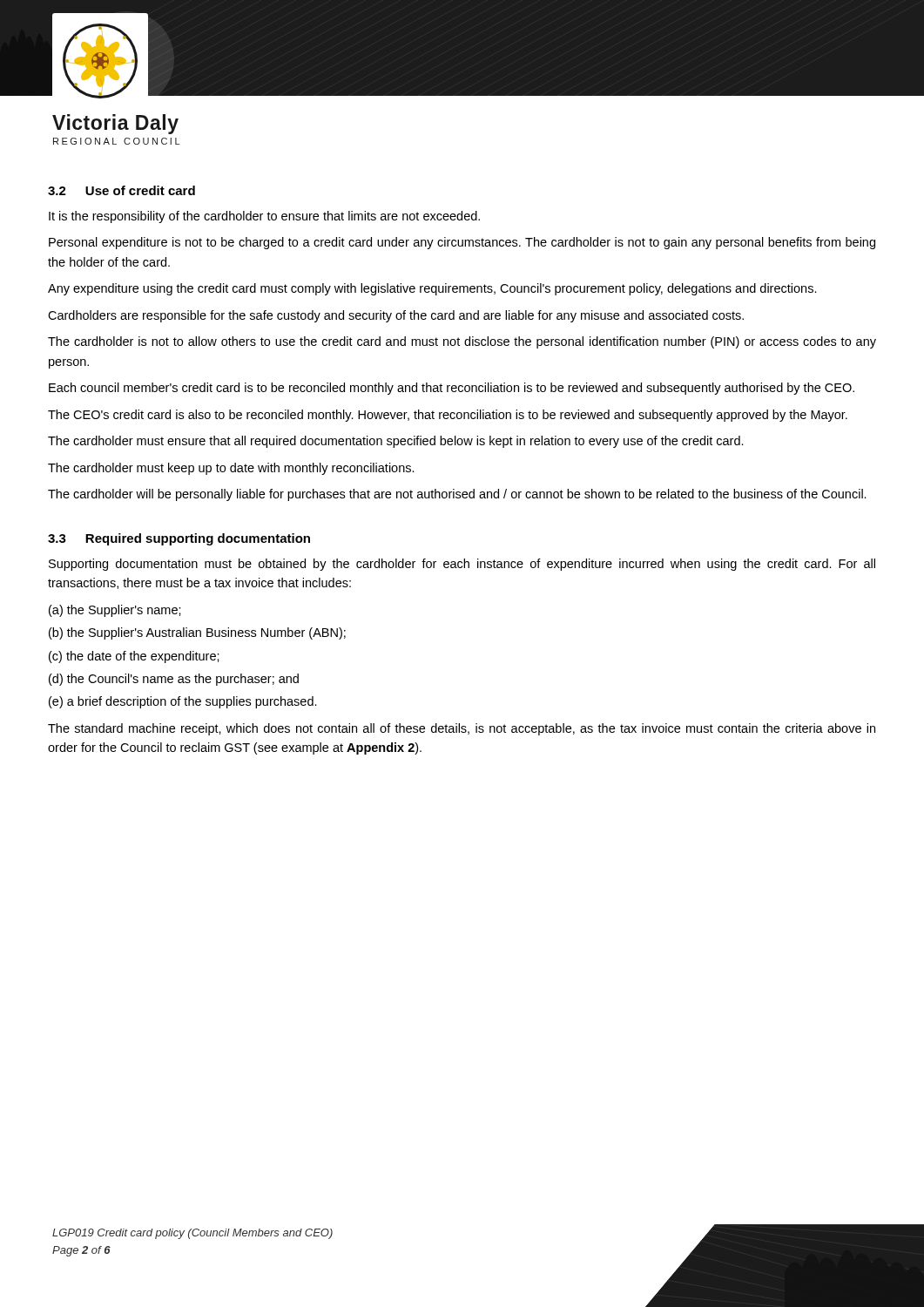
Task: Locate the text block that says "The cardholder must keep up to date"
Action: pos(231,468)
